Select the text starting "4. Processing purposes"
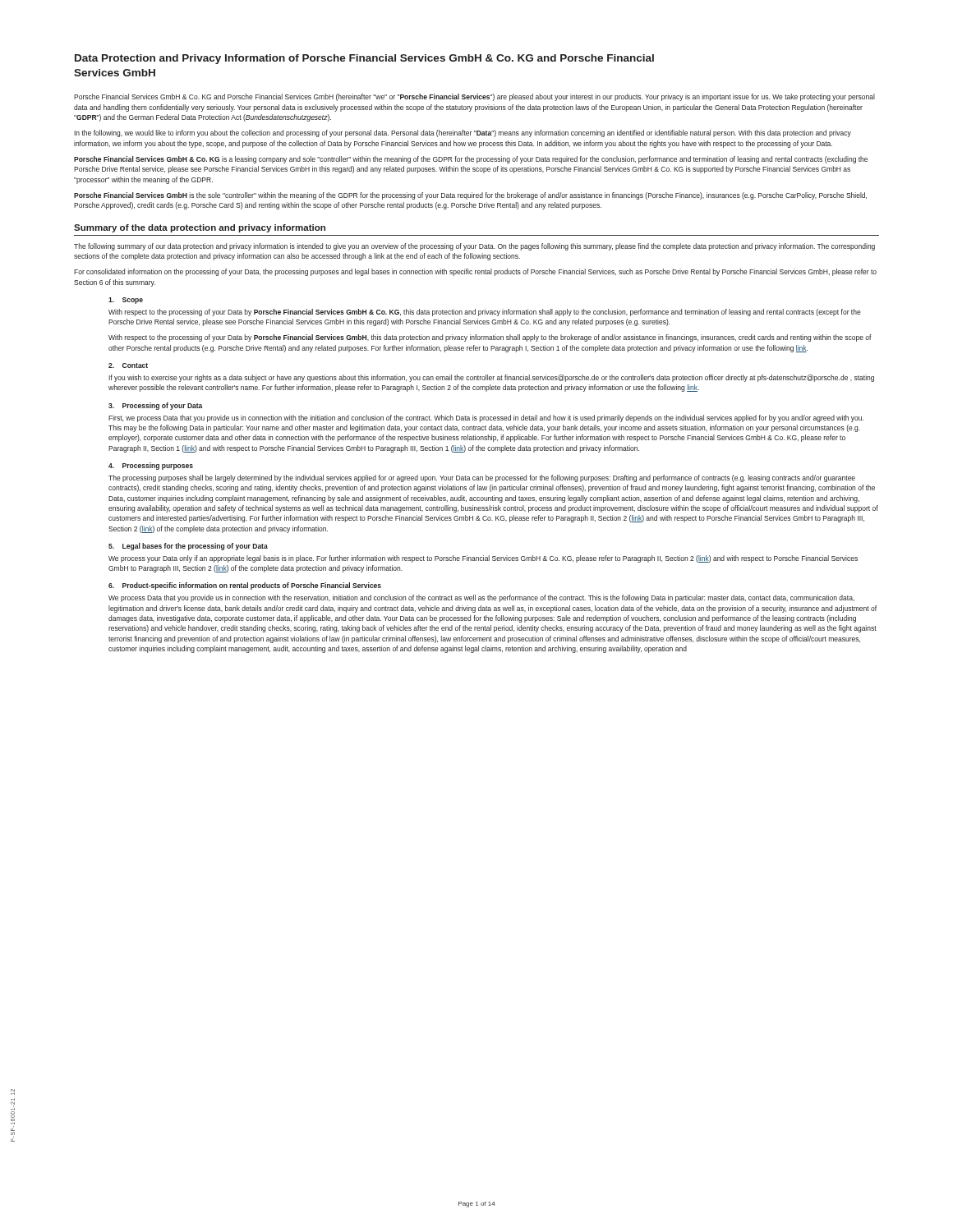The image size is (953, 1232). coord(494,466)
